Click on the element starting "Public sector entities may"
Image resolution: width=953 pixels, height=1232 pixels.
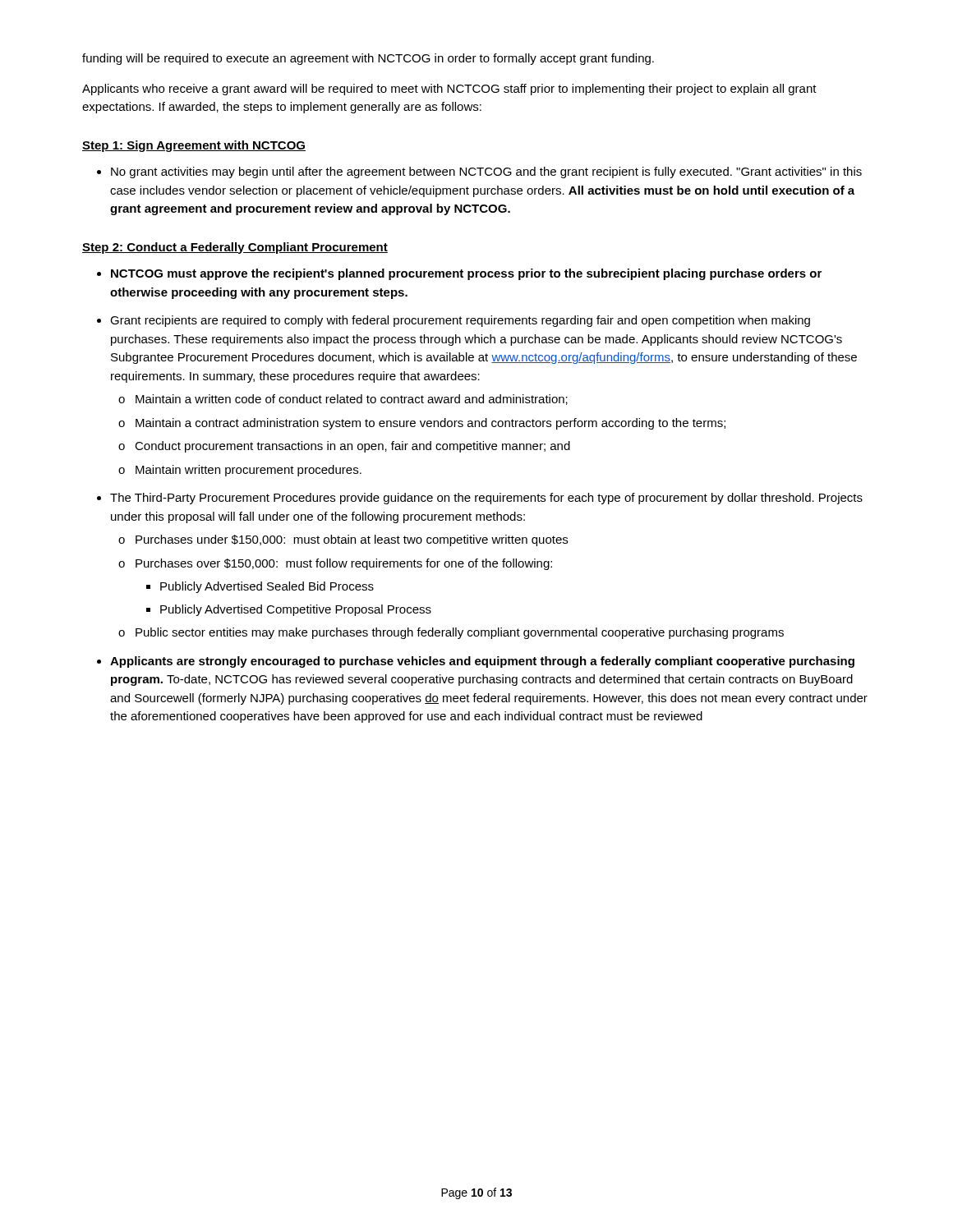coord(459,632)
